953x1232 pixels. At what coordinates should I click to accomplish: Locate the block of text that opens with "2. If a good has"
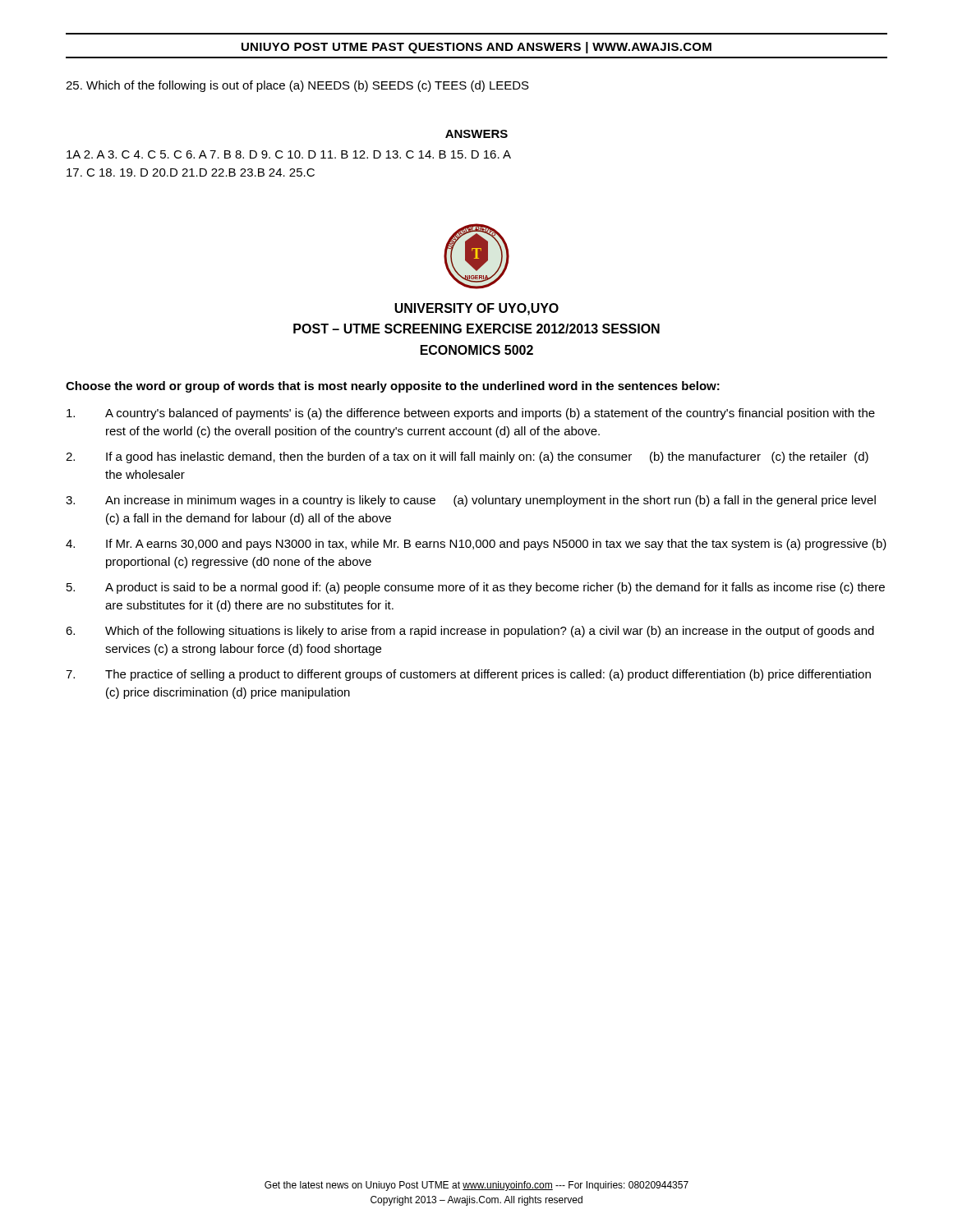coord(476,466)
